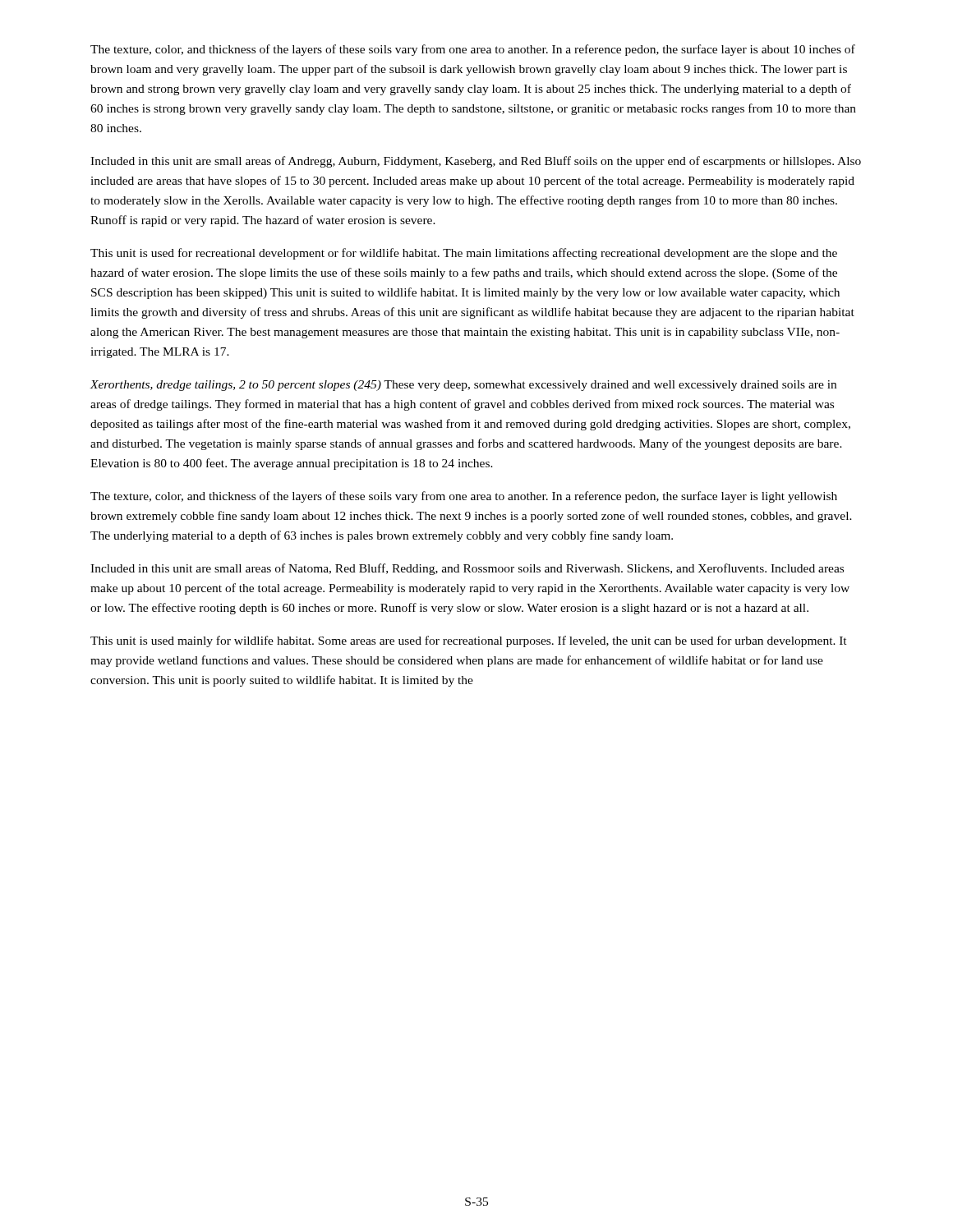Viewport: 953px width, 1232px height.
Task: Where is the passage that starts "This unit is used mainly"?
Action: (x=469, y=660)
